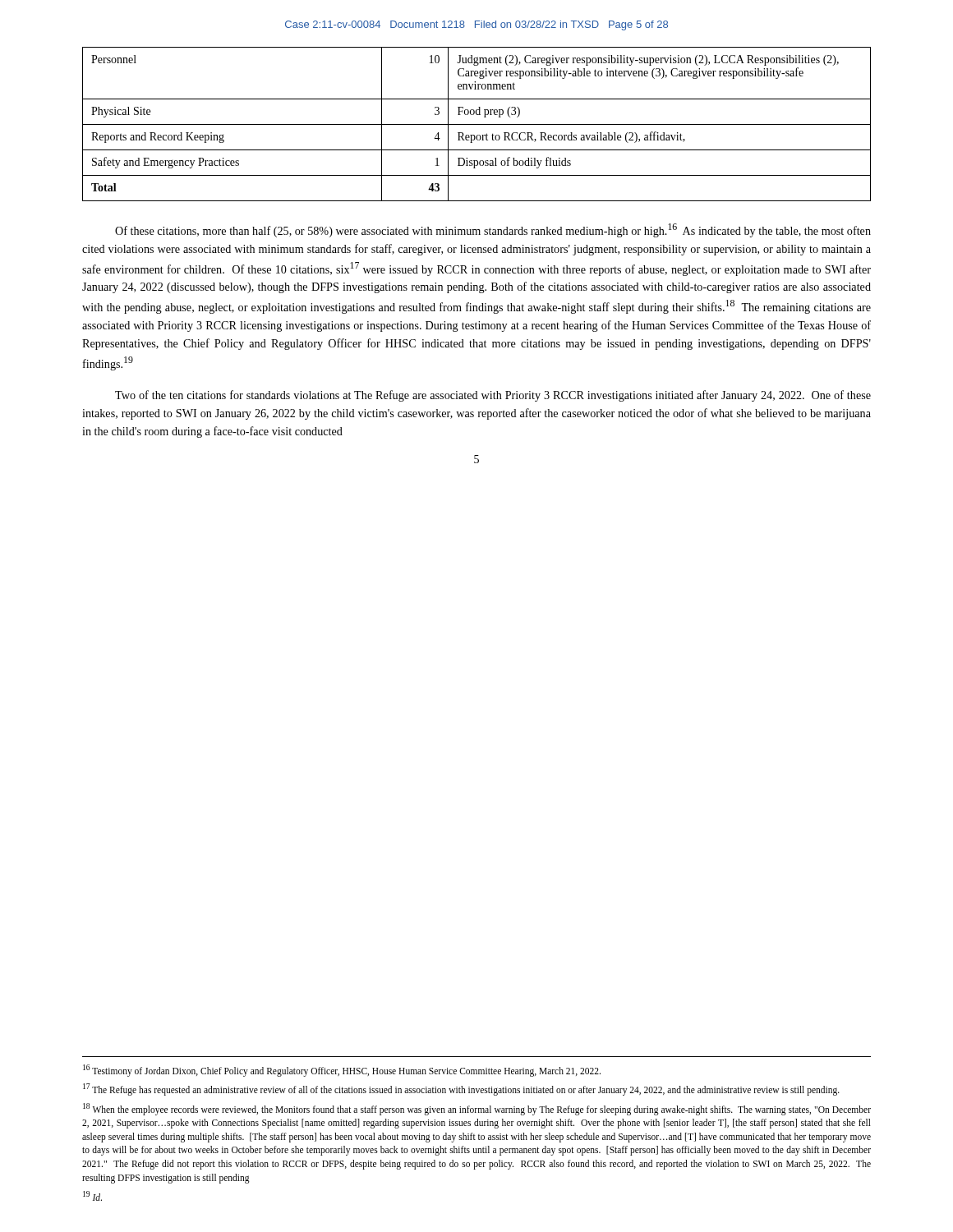Find the passage starting "17 The Refuge"
Screen dimensions: 1232x953
[461, 1088]
